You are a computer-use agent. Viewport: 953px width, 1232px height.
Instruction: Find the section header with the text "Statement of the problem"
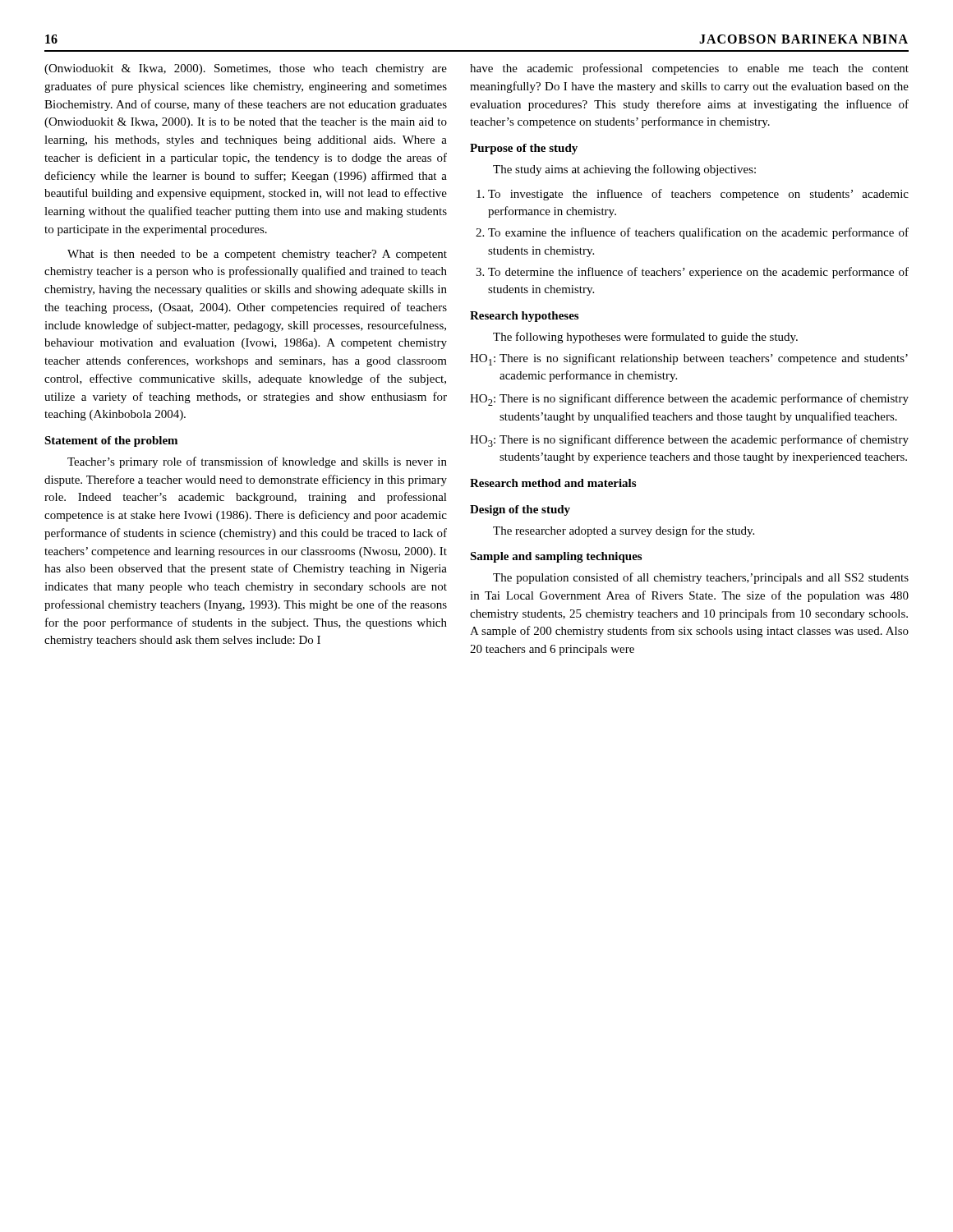(x=111, y=440)
